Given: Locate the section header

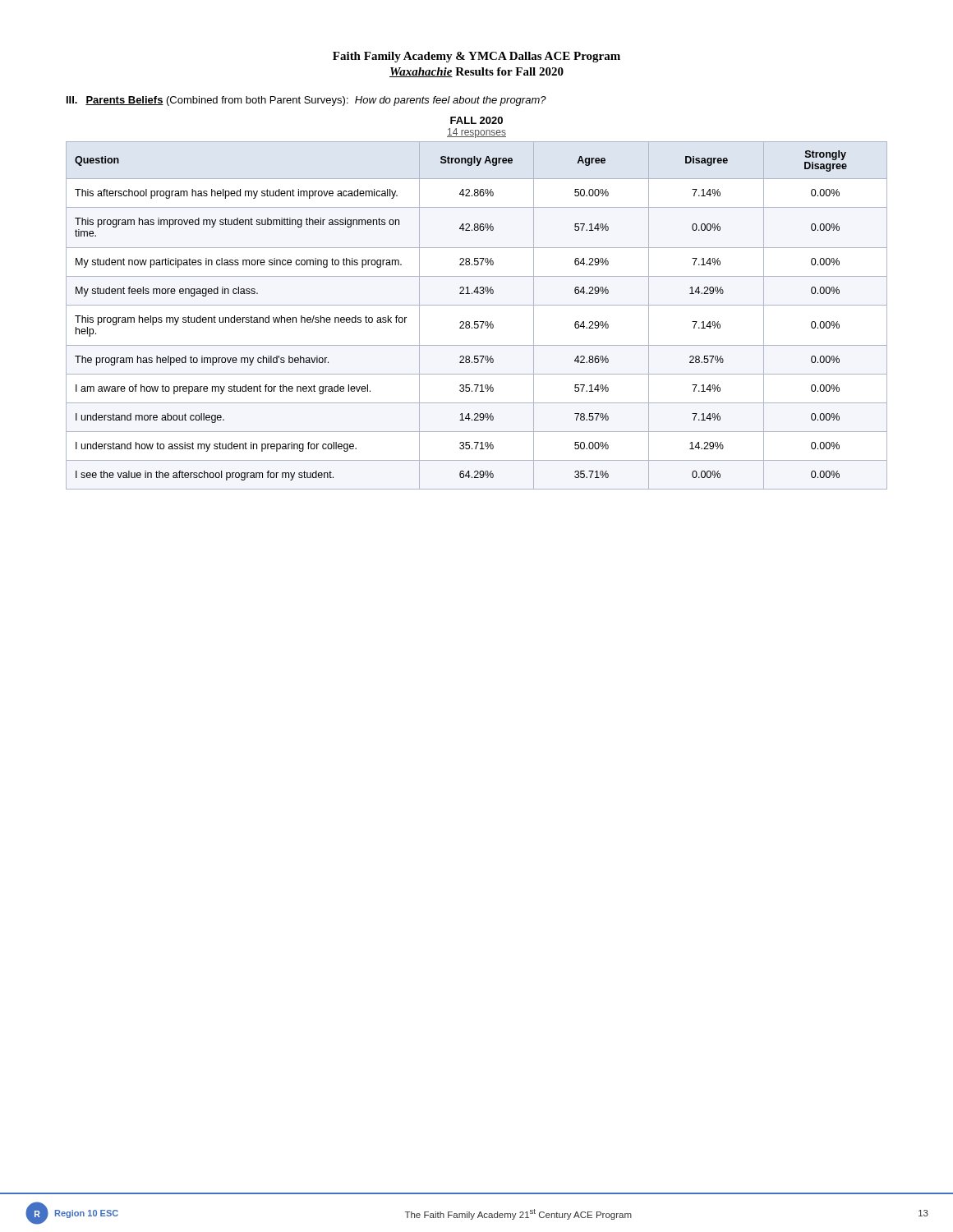Looking at the screenshot, I should pyautogui.click(x=306, y=100).
